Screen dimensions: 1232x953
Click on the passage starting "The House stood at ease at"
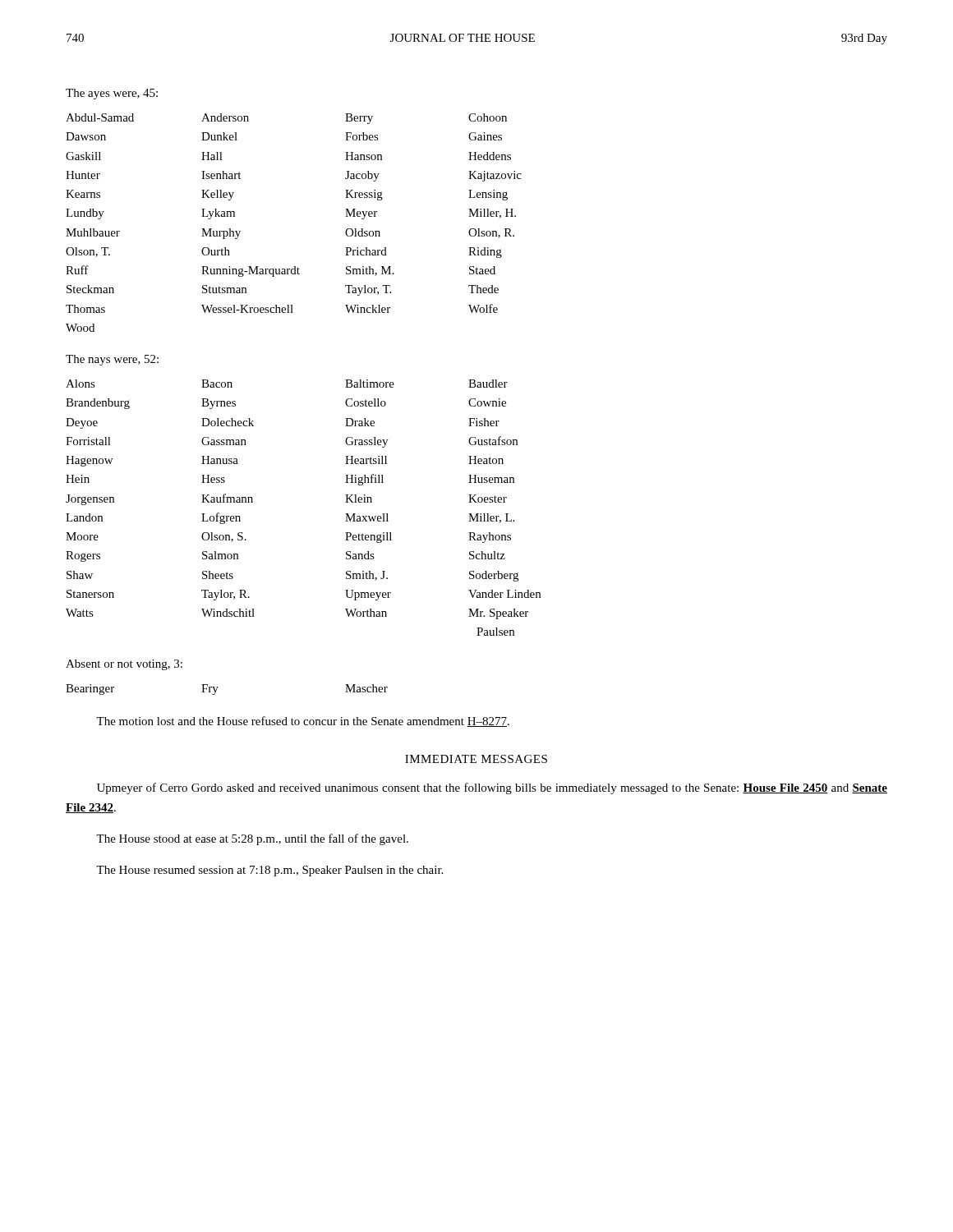253,838
